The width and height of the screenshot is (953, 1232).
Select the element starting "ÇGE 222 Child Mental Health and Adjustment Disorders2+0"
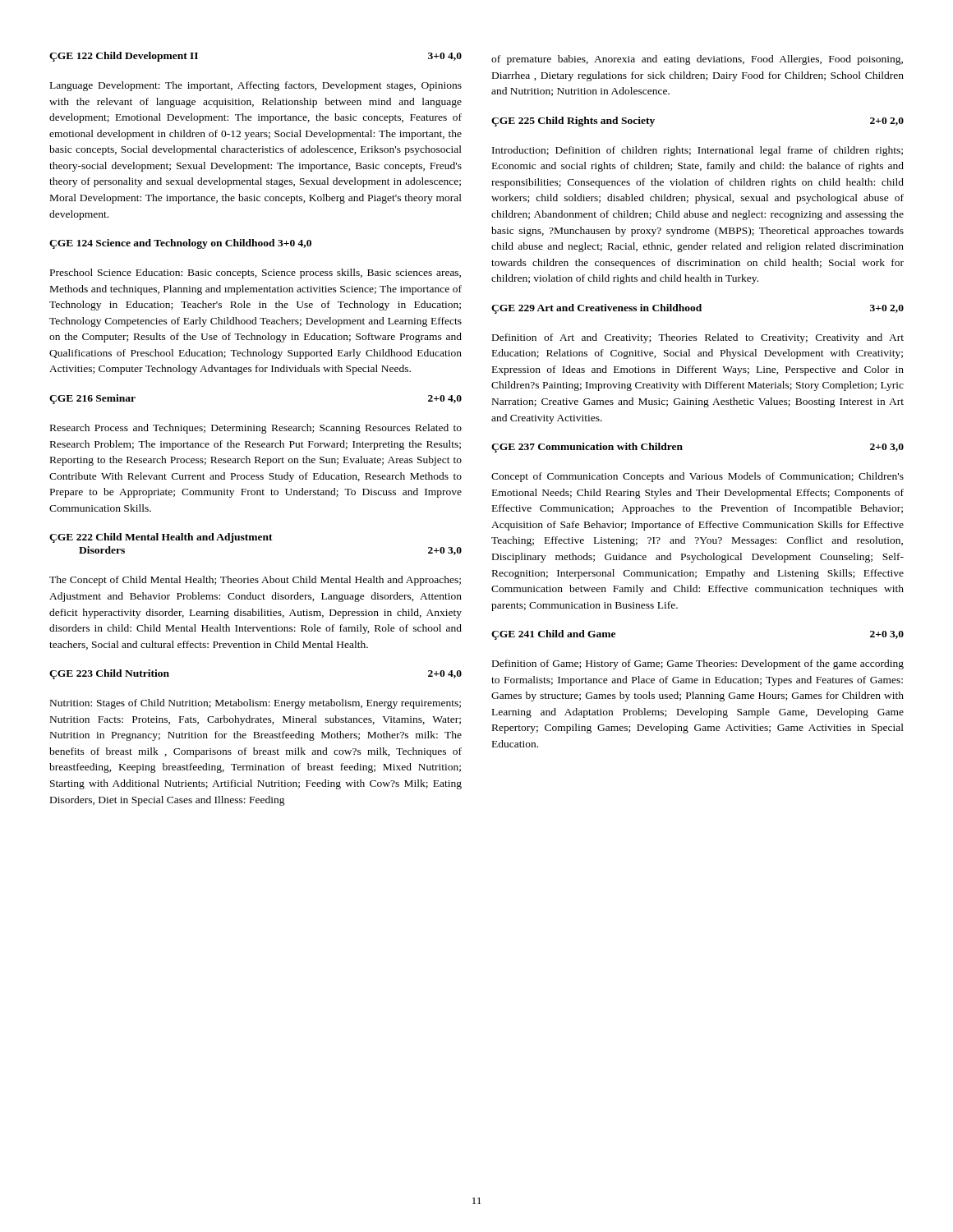(x=255, y=544)
